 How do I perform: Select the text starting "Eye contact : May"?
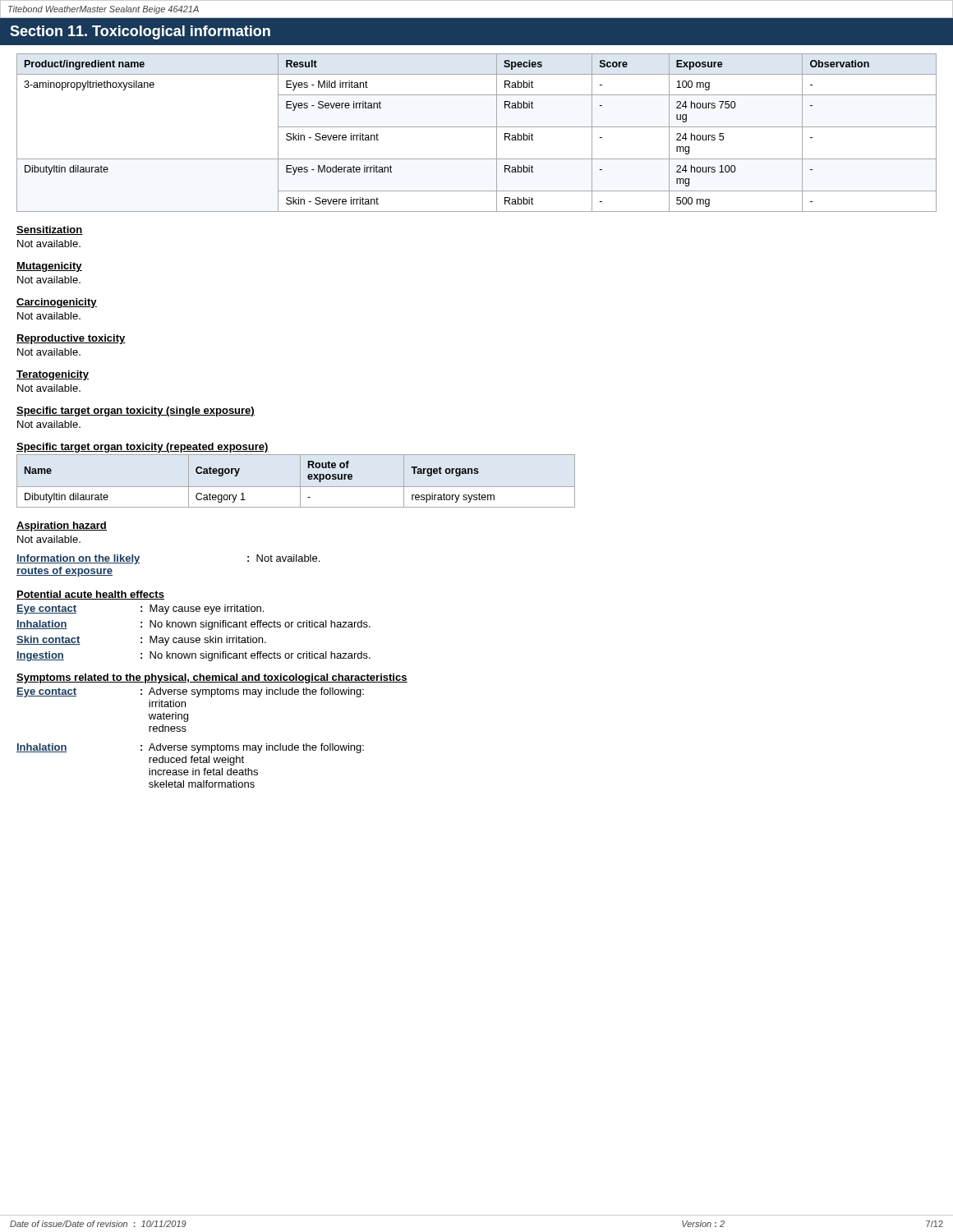tap(141, 608)
